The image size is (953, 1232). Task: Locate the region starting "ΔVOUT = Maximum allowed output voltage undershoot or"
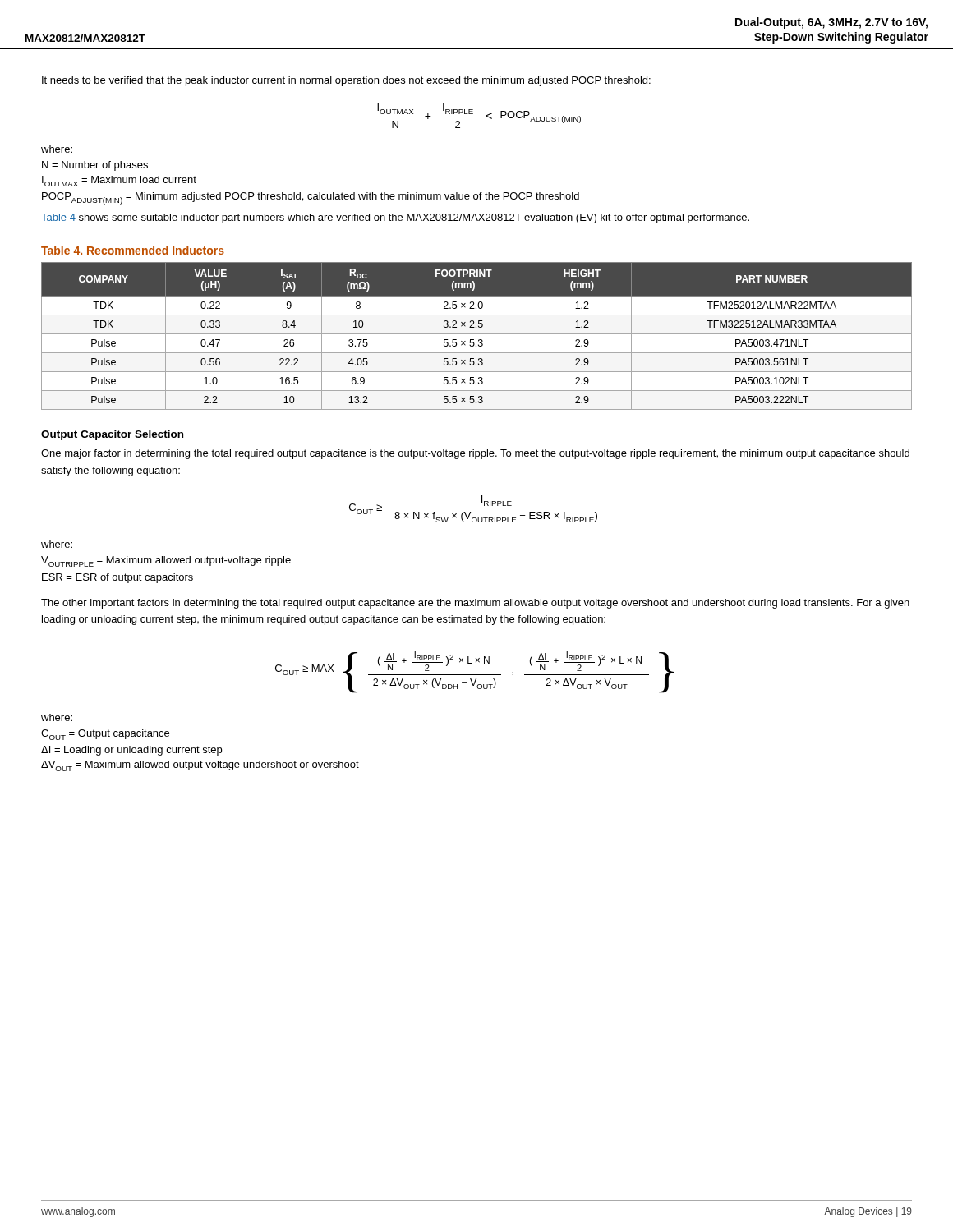(x=200, y=766)
